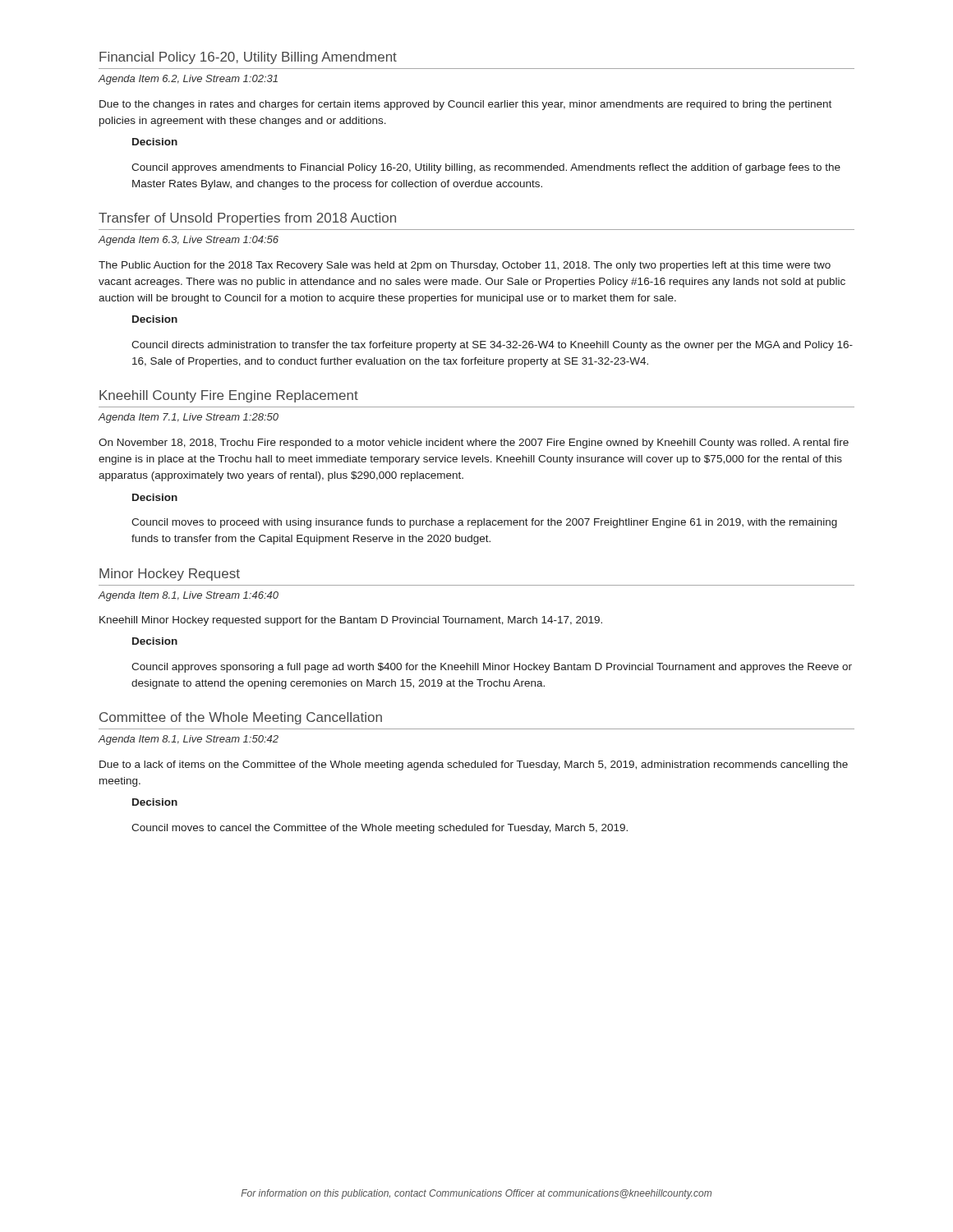
Task: Locate the text block containing "Due to a lack"
Action: click(476, 773)
